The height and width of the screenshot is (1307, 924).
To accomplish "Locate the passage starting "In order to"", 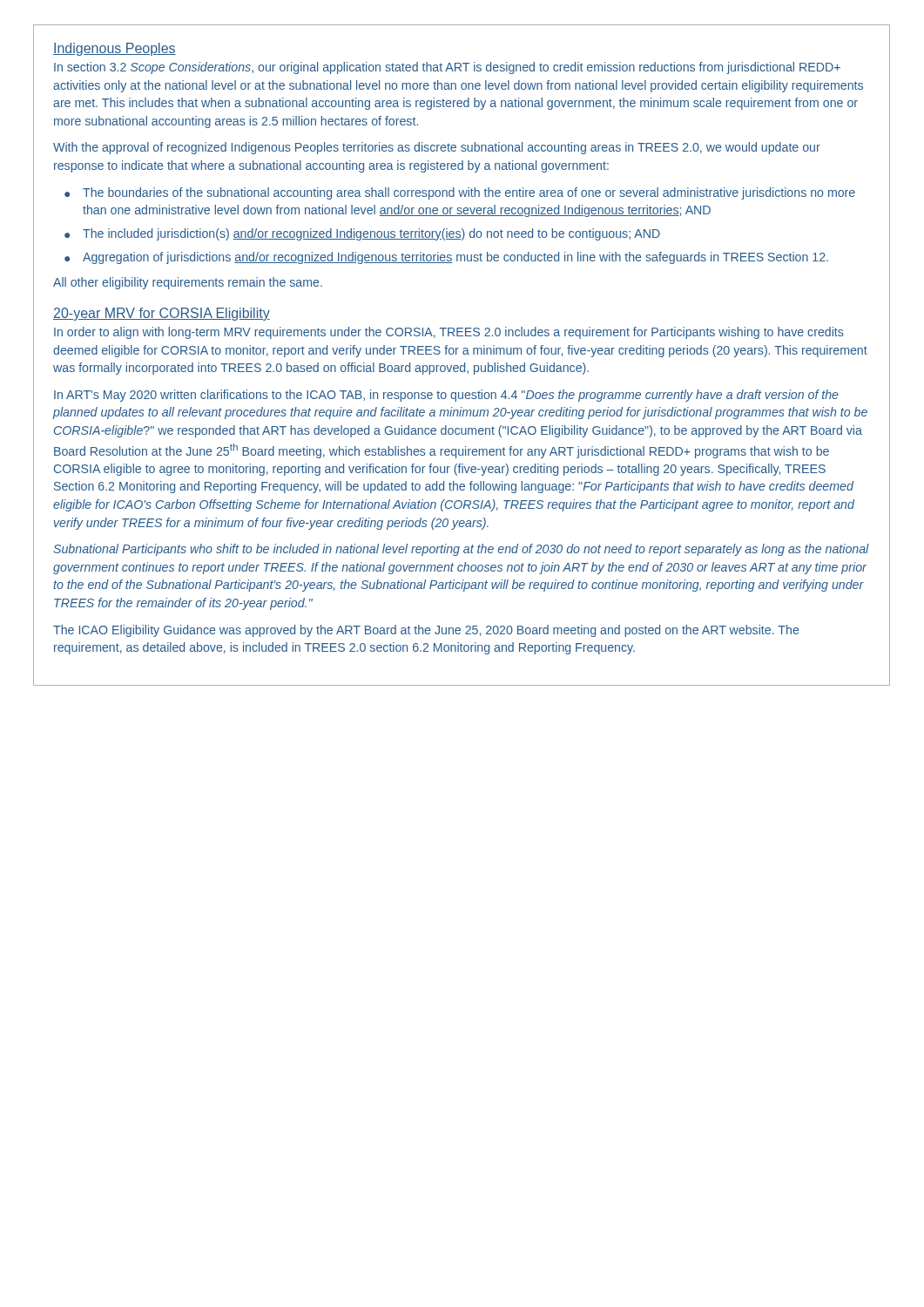I will 462,350.
